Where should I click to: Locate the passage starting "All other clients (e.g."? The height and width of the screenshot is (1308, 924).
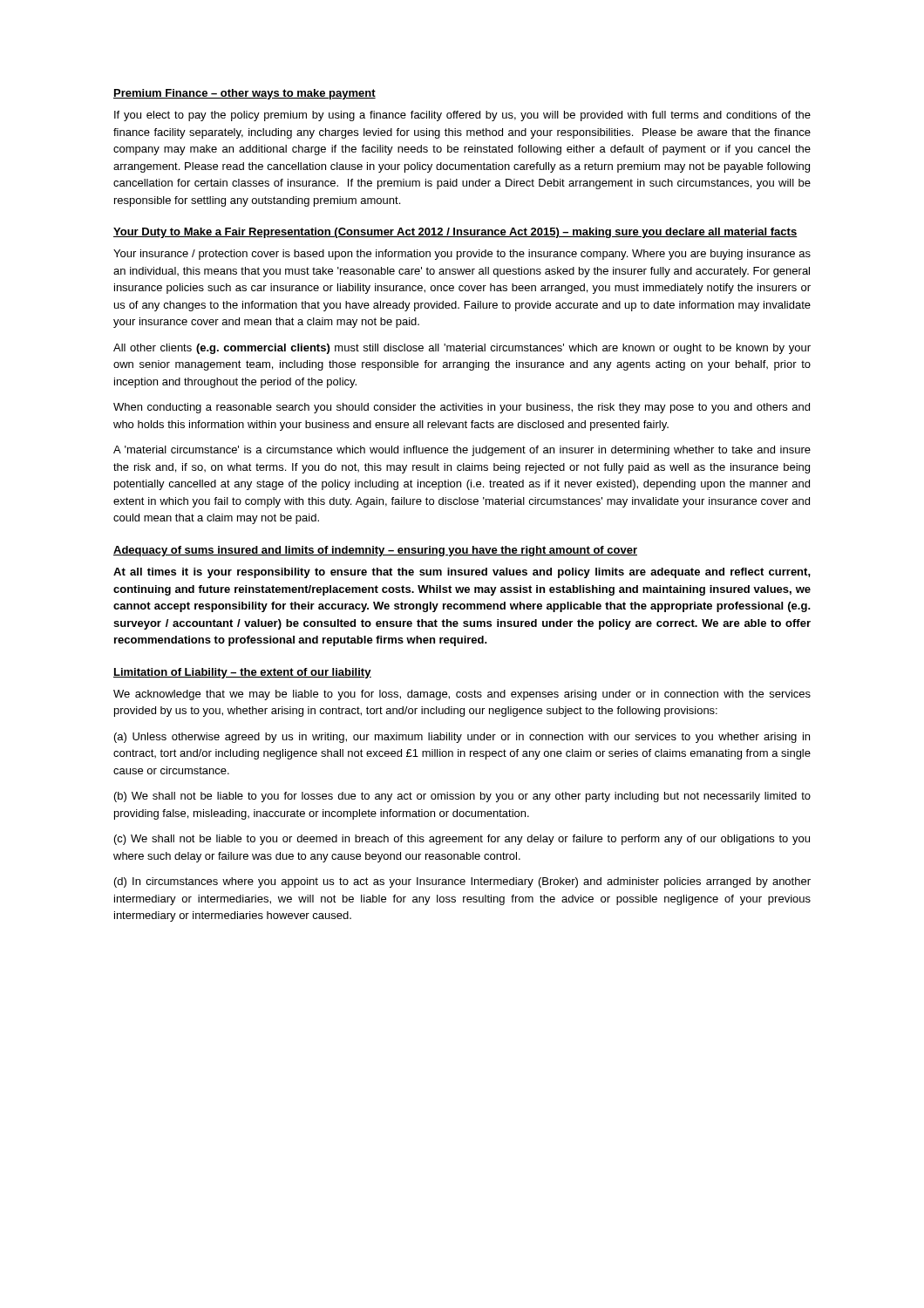(462, 364)
